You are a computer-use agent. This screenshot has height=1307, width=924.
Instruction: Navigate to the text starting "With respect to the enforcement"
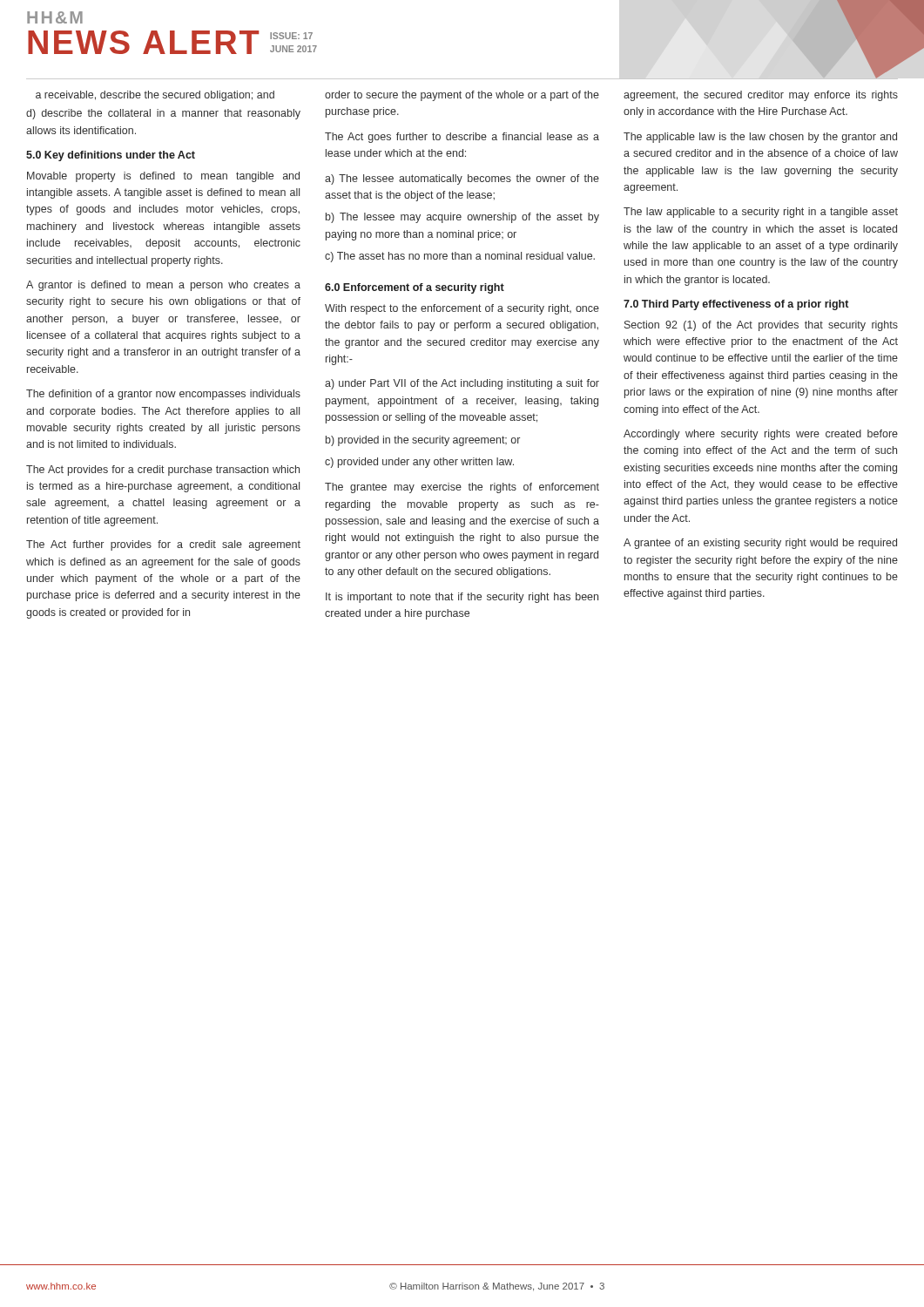tap(462, 334)
